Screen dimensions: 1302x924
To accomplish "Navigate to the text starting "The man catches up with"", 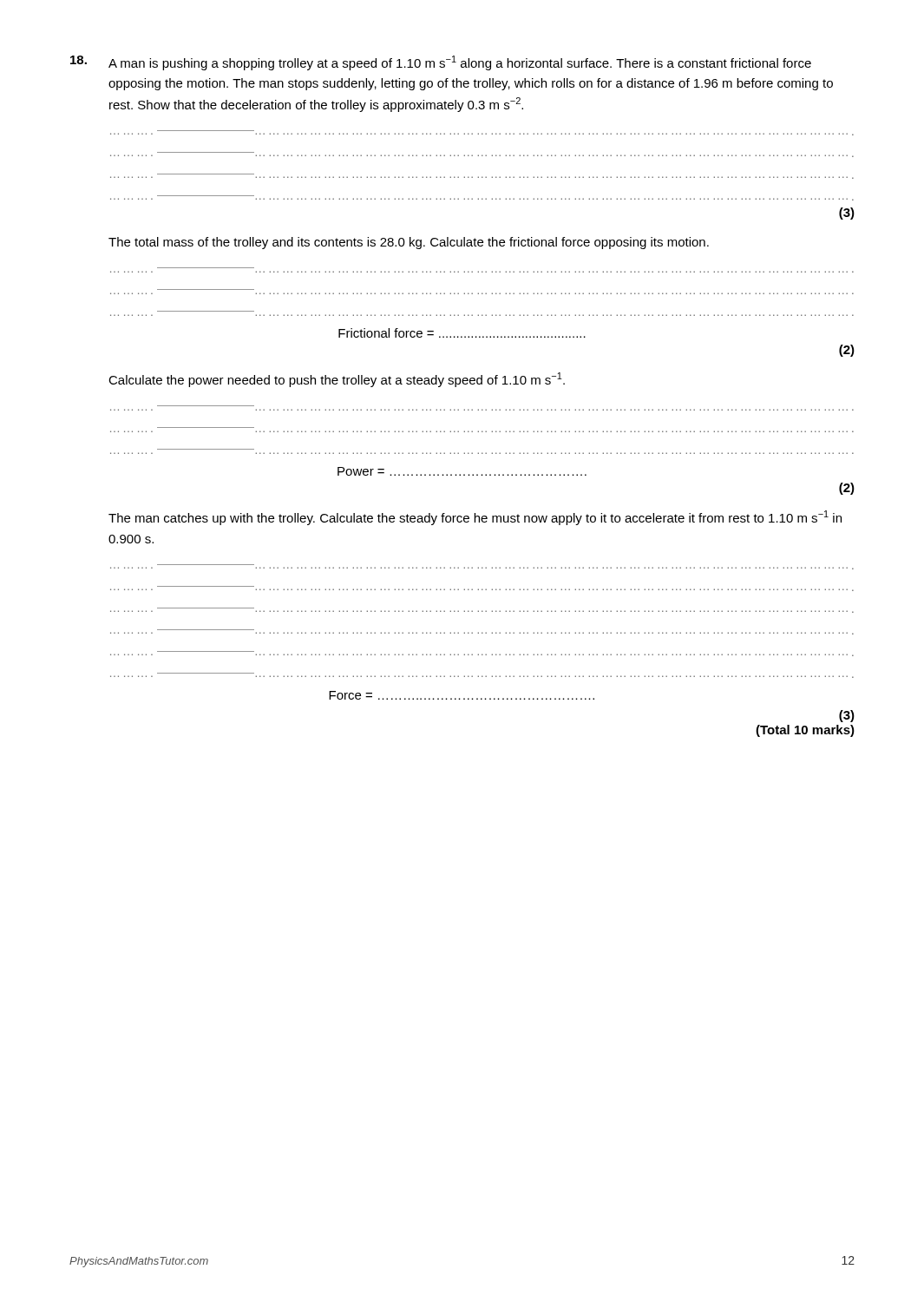I will 475,527.
